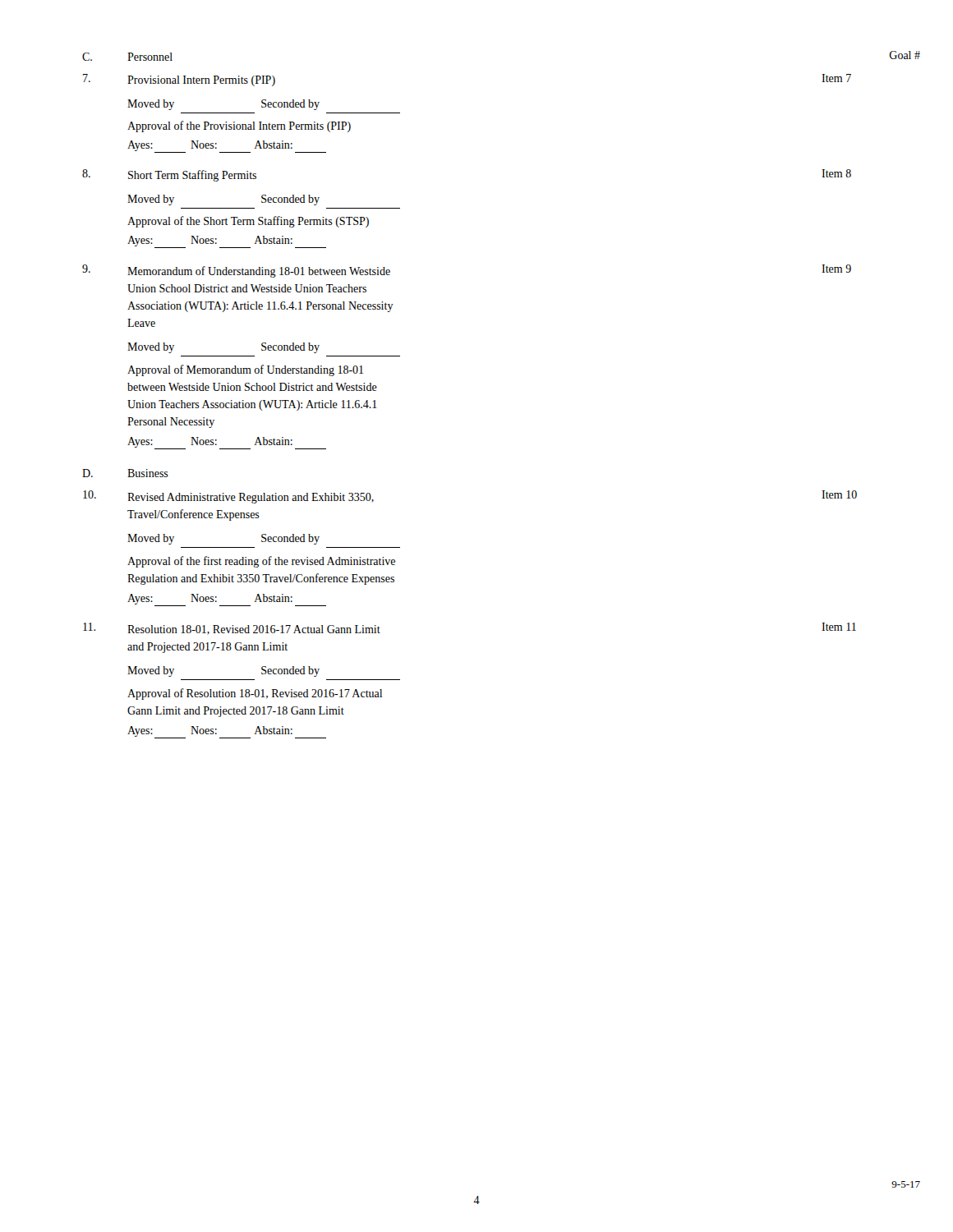Click on the section header that reads "C. Personnel"
953x1232 pixels.
127,57
